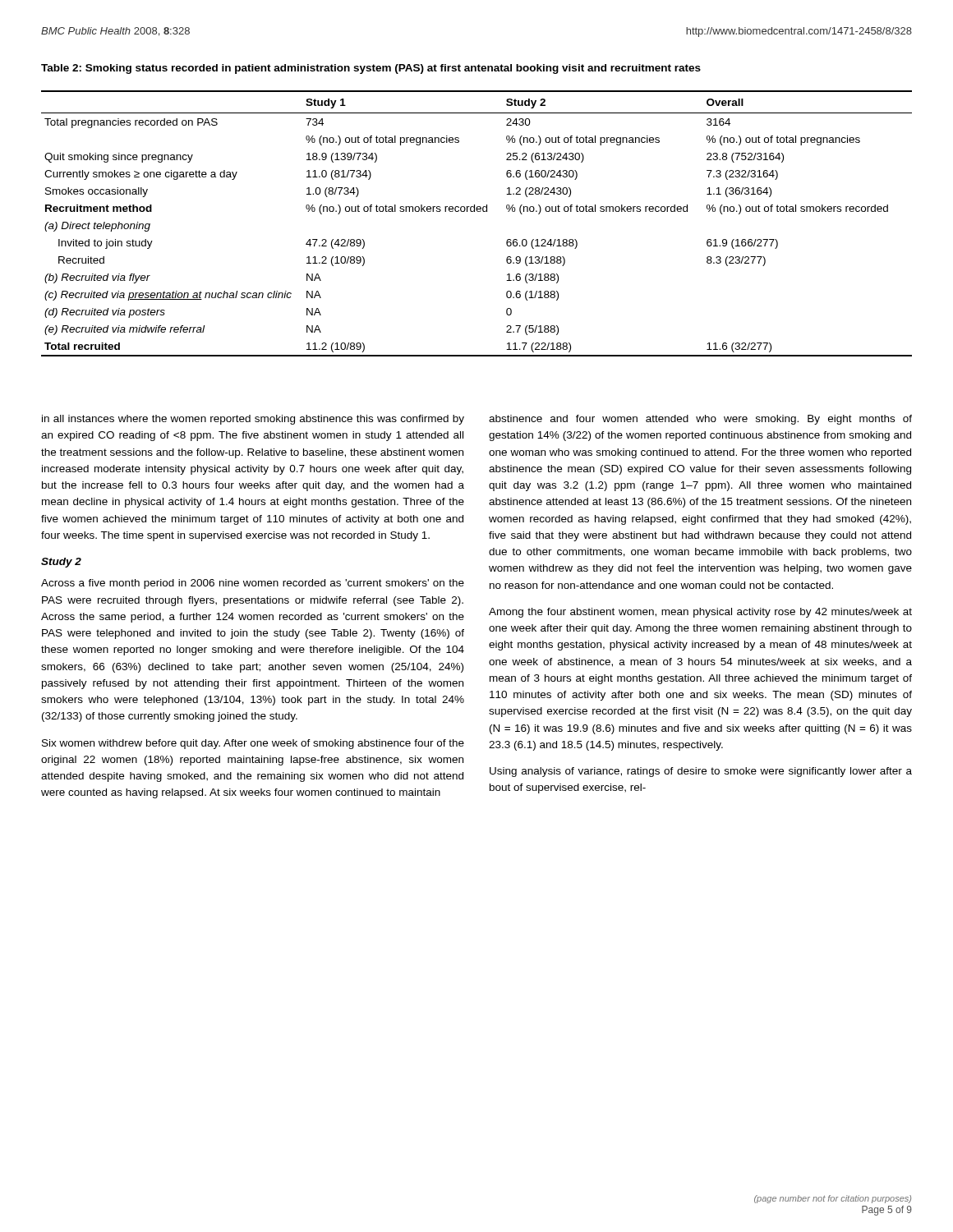Click the table

pos(476,223)
